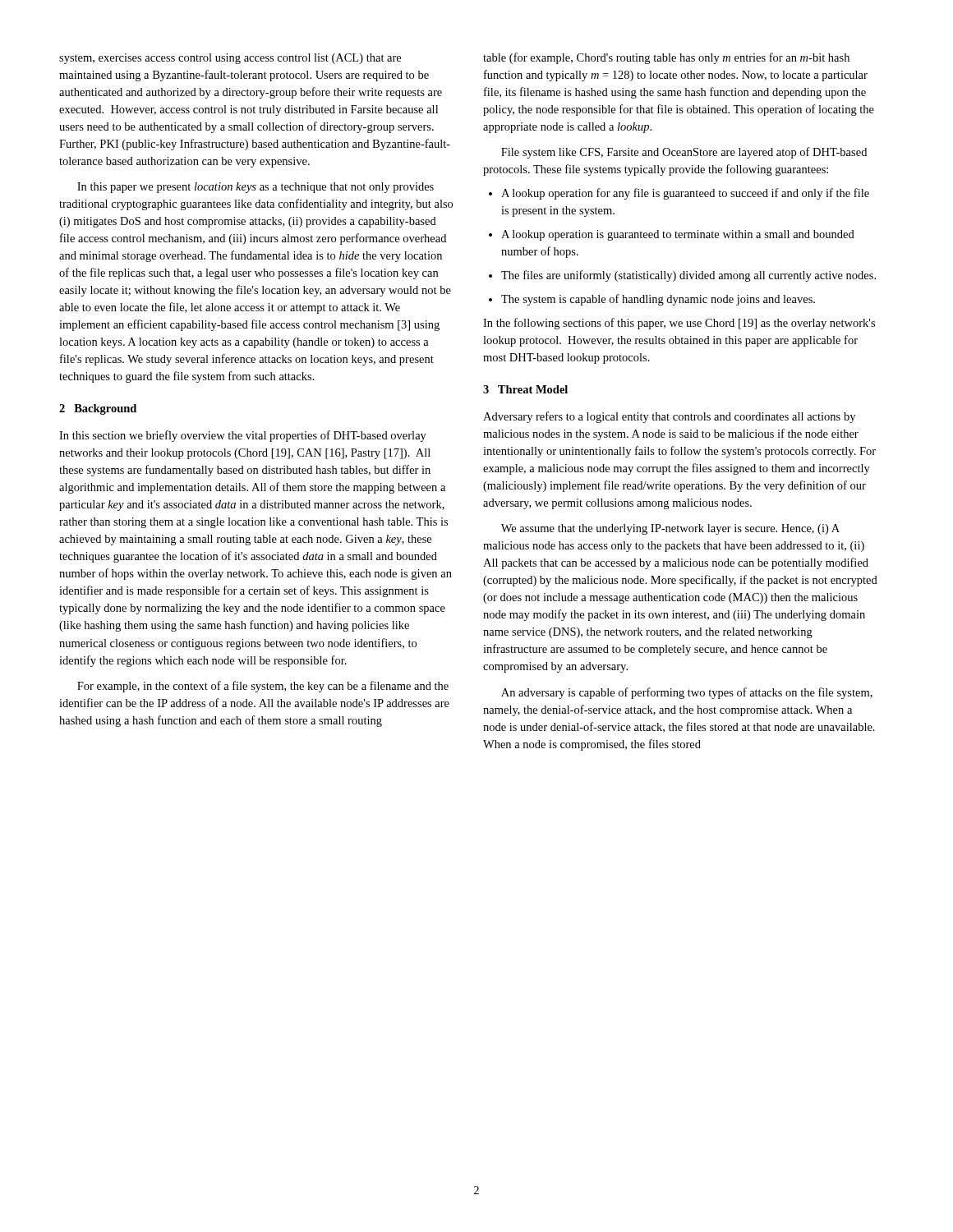Navigate to the passage starting "We assume that the underlying IP-network layer is"

[680, 598]
